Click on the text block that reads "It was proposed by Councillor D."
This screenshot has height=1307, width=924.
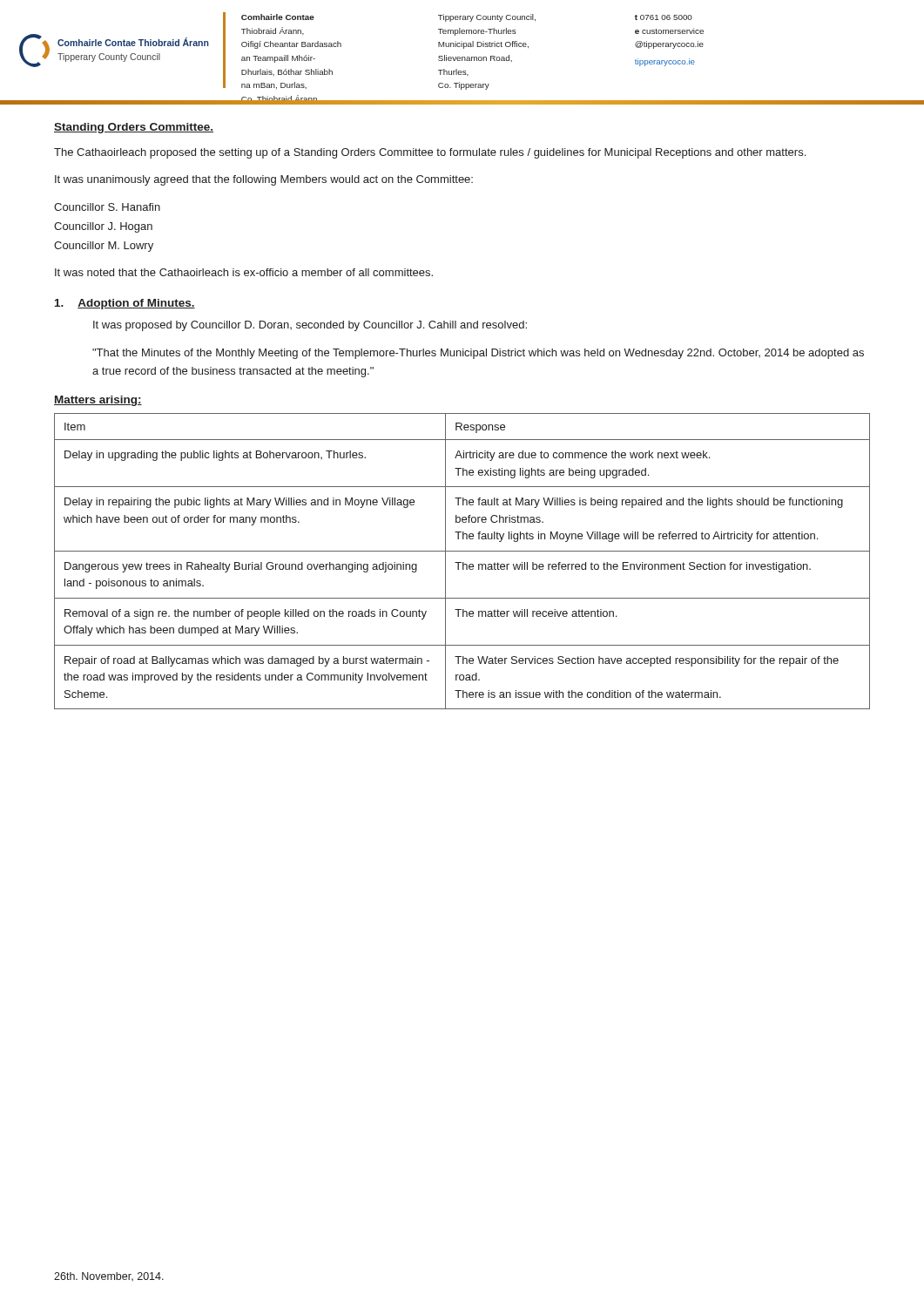(310, 324)
